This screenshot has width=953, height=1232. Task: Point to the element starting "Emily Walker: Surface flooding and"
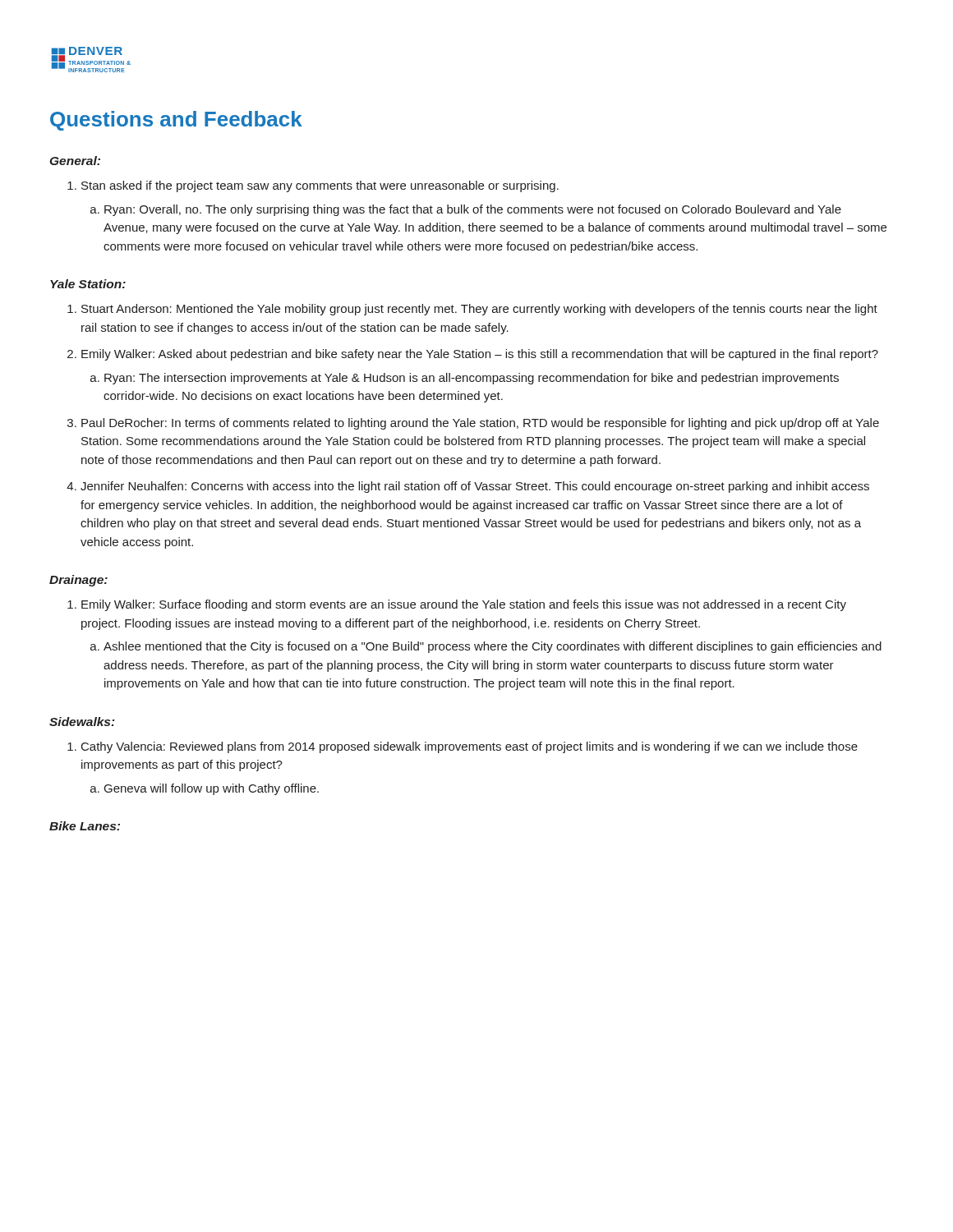[x=472, y=644]
